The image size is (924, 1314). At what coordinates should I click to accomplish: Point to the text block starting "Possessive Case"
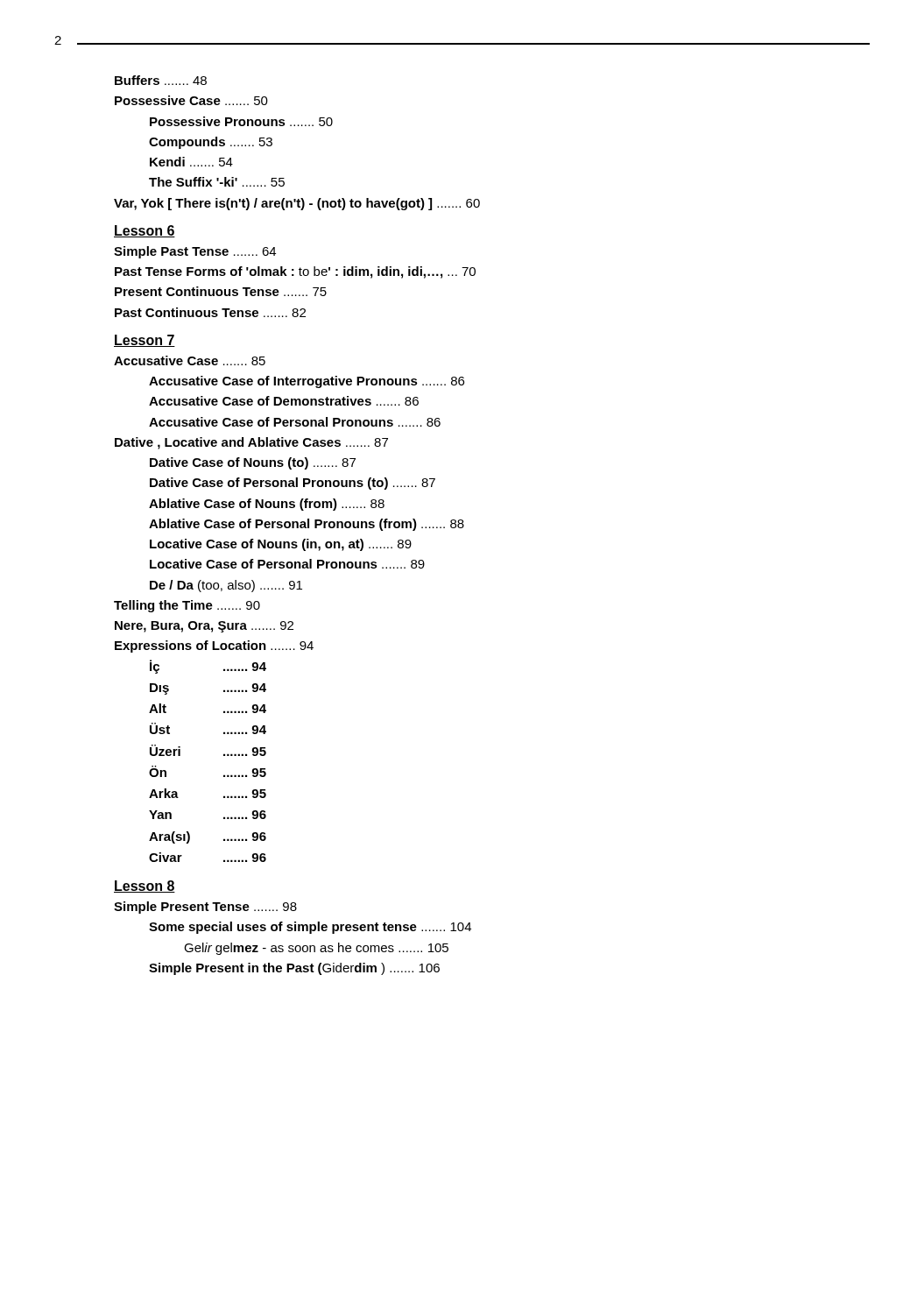191,101
